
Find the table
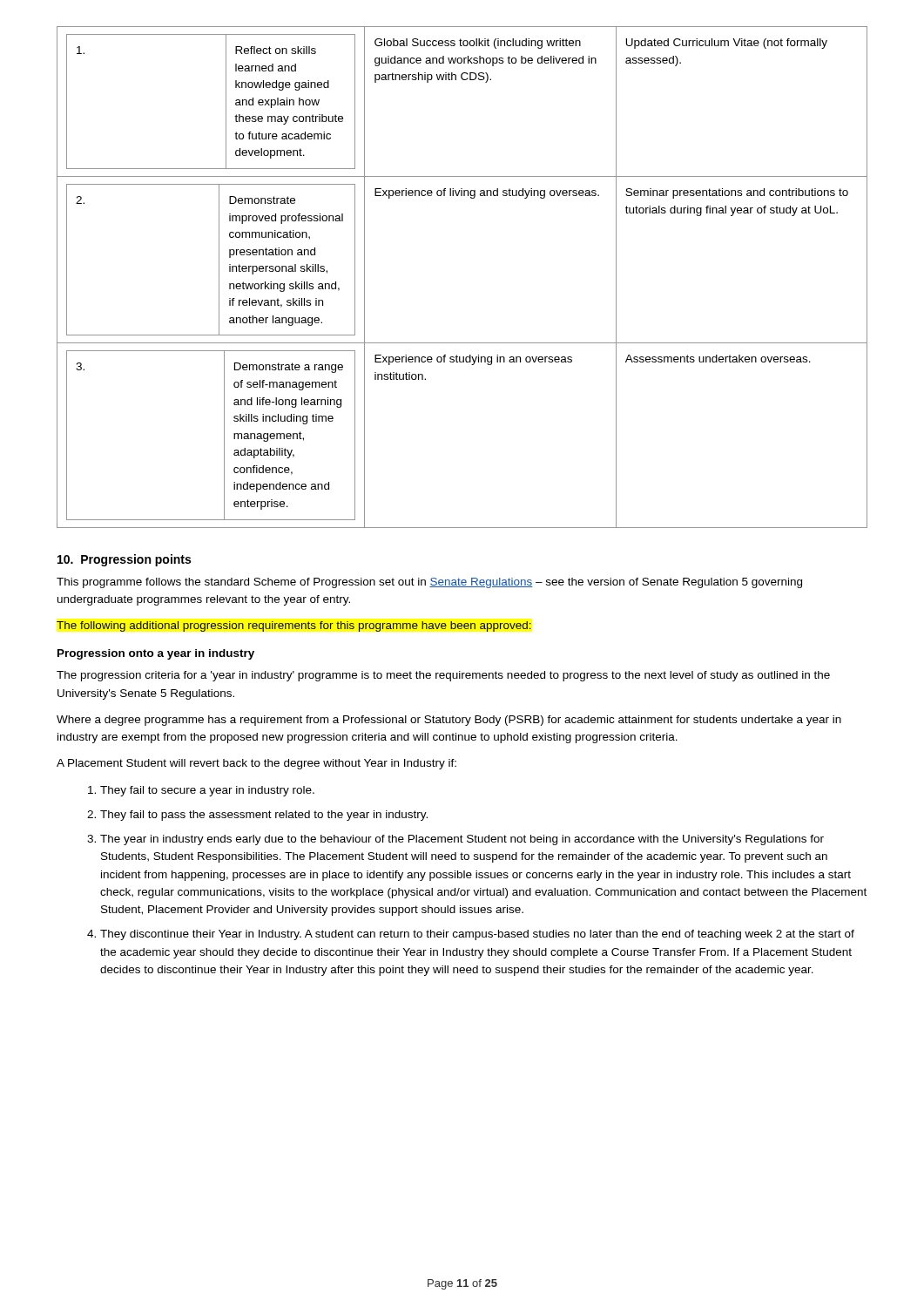(462, 277)
